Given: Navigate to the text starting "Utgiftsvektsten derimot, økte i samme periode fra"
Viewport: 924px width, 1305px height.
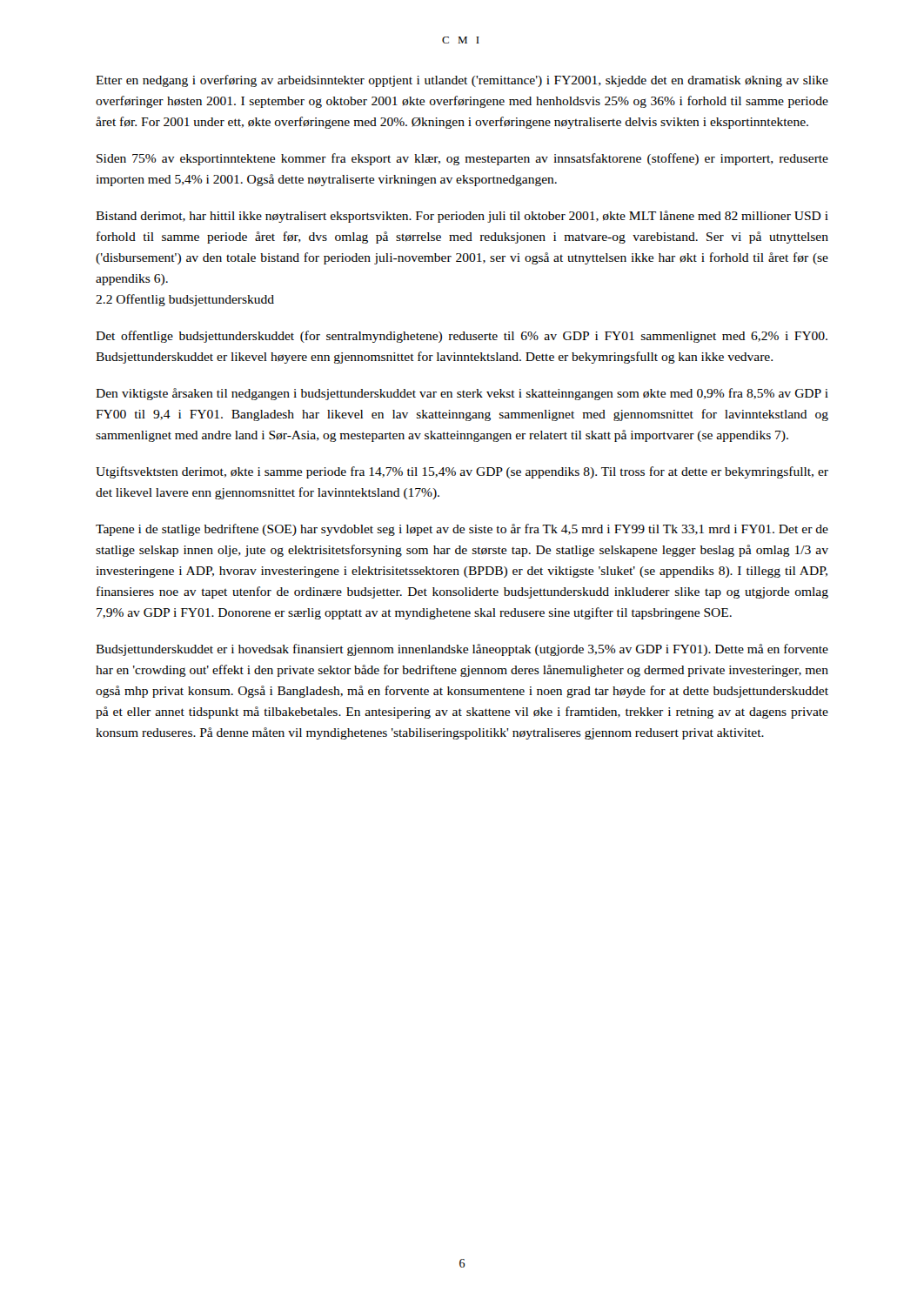Looking at the screenshot, I should click(x=462, y=482).
